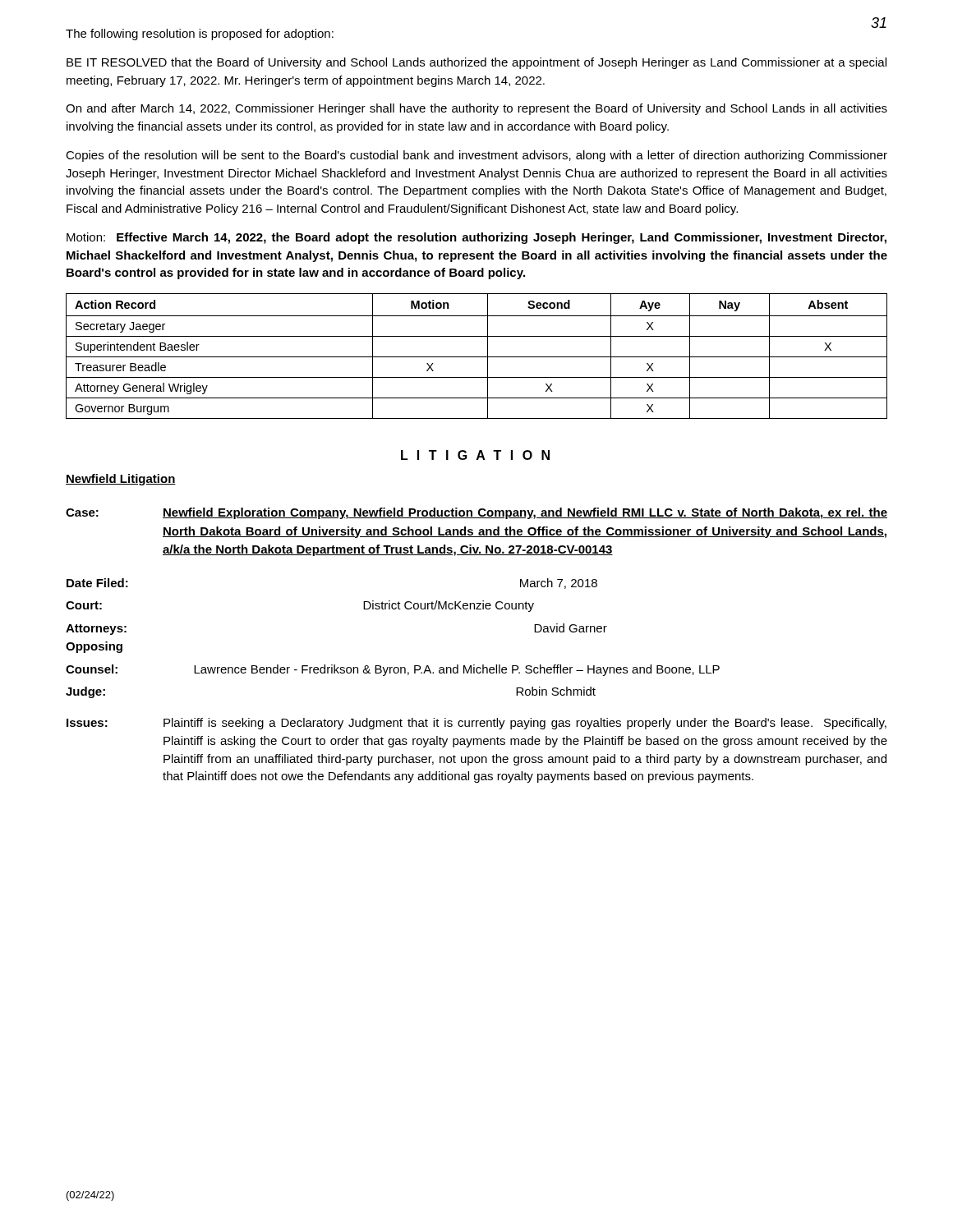This screenshot has width=953, height=1232.
Task: Locate the block of text that opens with "BE IT RESOLVED that the"
Action: click(476, 71)
